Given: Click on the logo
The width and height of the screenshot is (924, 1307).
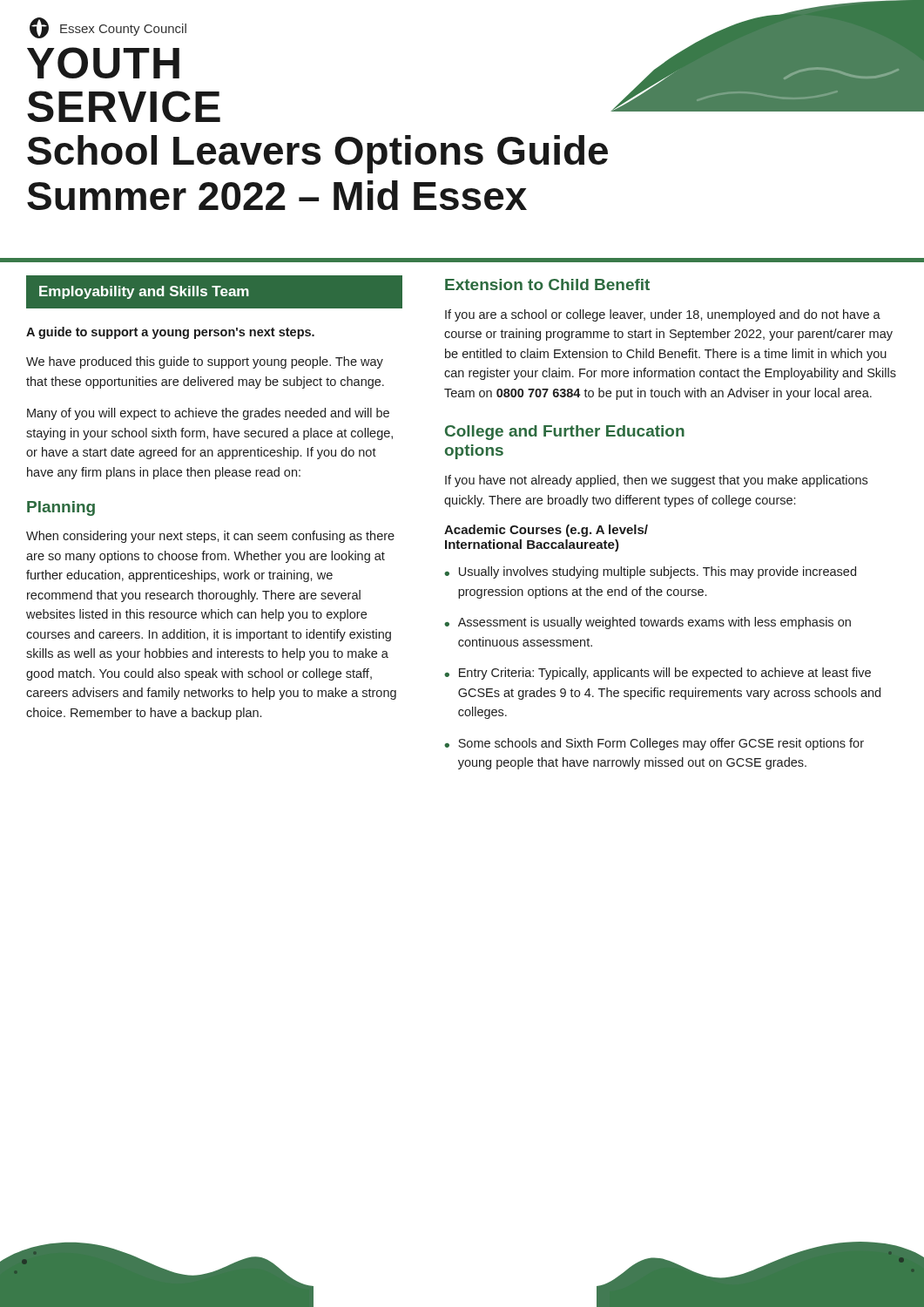Looking at the screenshot, I should pyautogui.click(x=107, y=28).
